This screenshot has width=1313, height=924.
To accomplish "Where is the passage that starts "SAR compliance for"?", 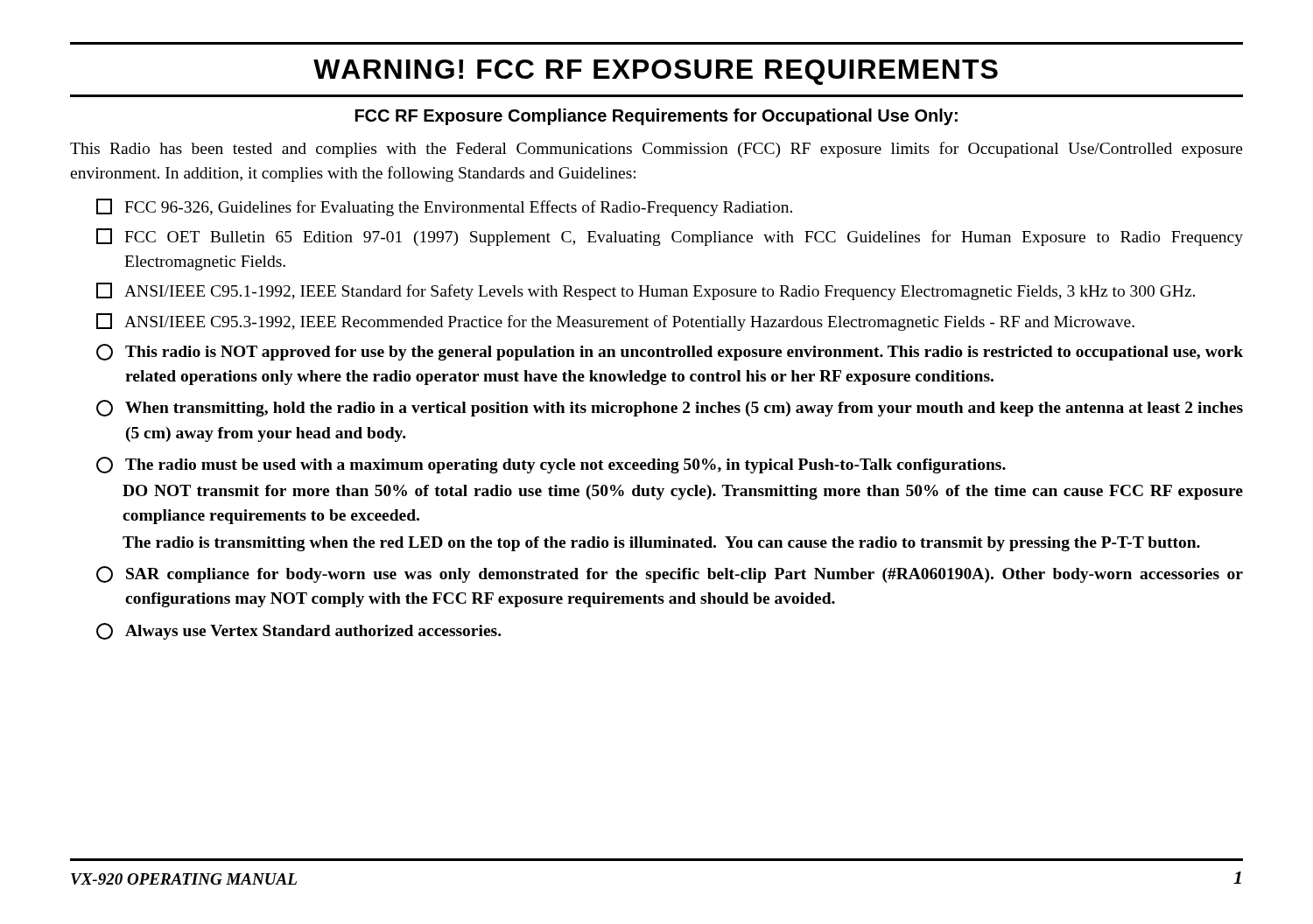I will coord(670,586).
